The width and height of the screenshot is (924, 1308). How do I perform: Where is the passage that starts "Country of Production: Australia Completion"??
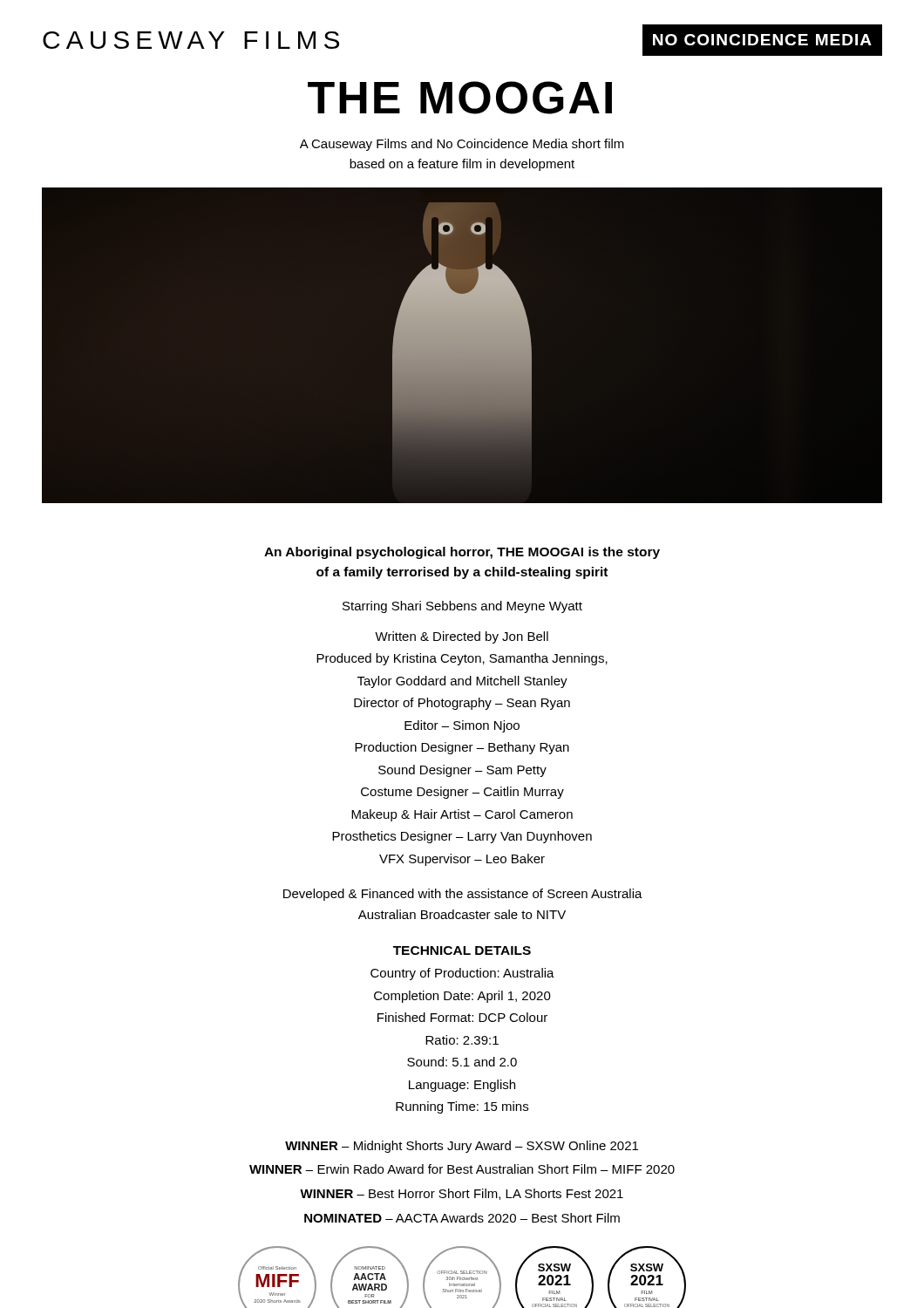(462, 1039)
